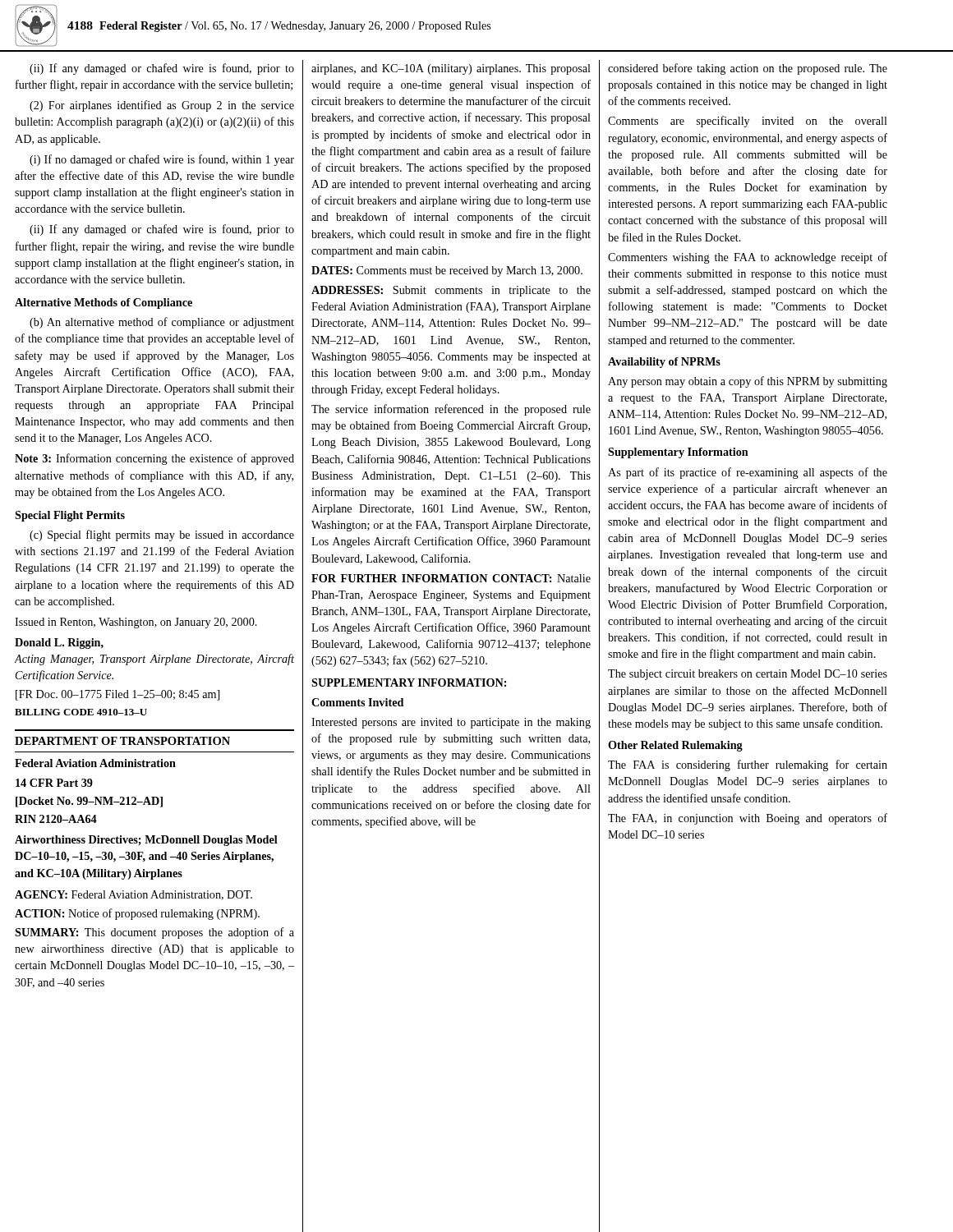Click on the text block that reads "As part of its practice of re-examining all"
953x1232 pixels.
[748, 598]
